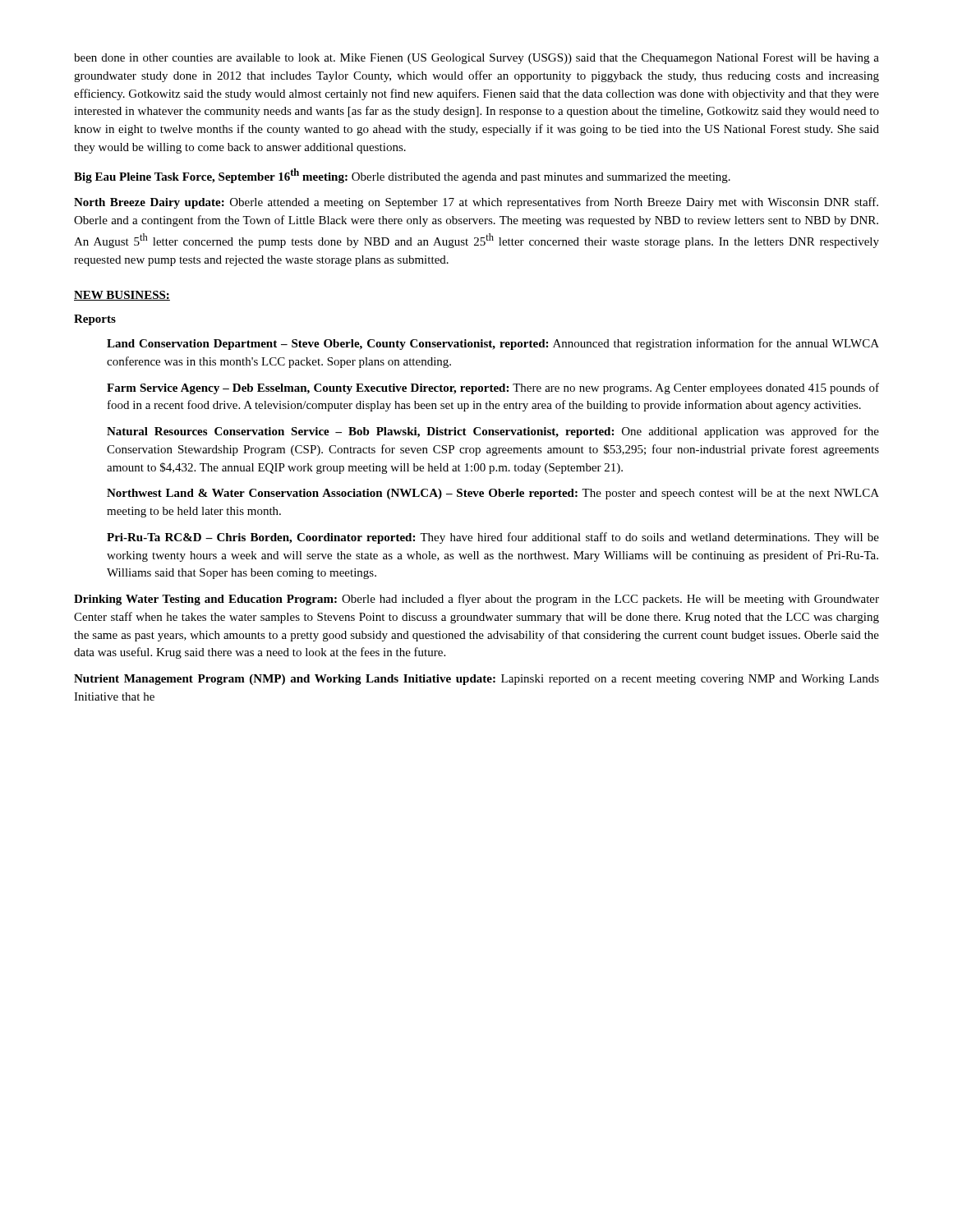Select the text block with the text "Pri-Ru-Ta RC&D – Chris Borden, Coordinator"

(493, 555)
